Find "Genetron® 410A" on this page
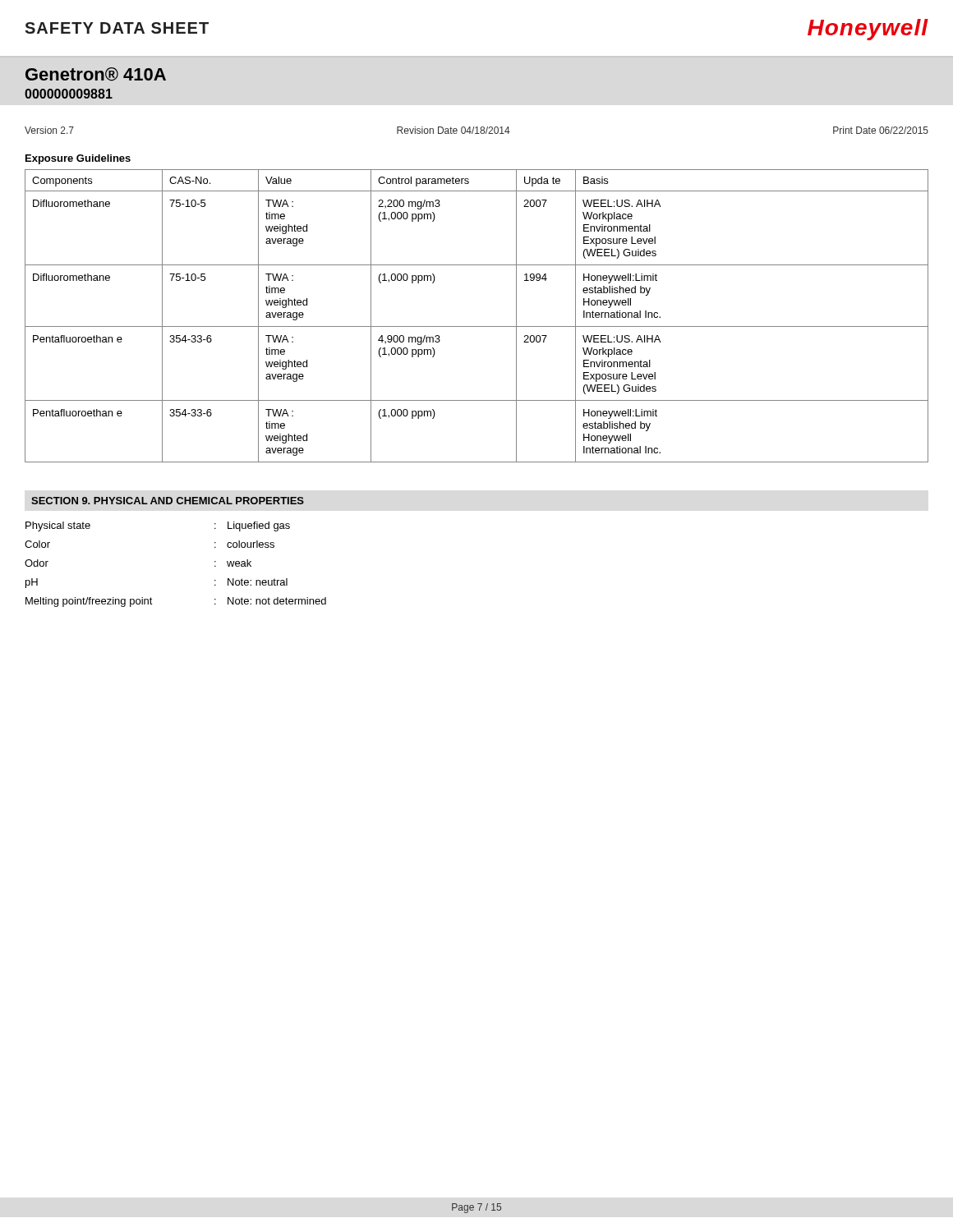This screenshot has height=1232, width=953. (96, 74)
